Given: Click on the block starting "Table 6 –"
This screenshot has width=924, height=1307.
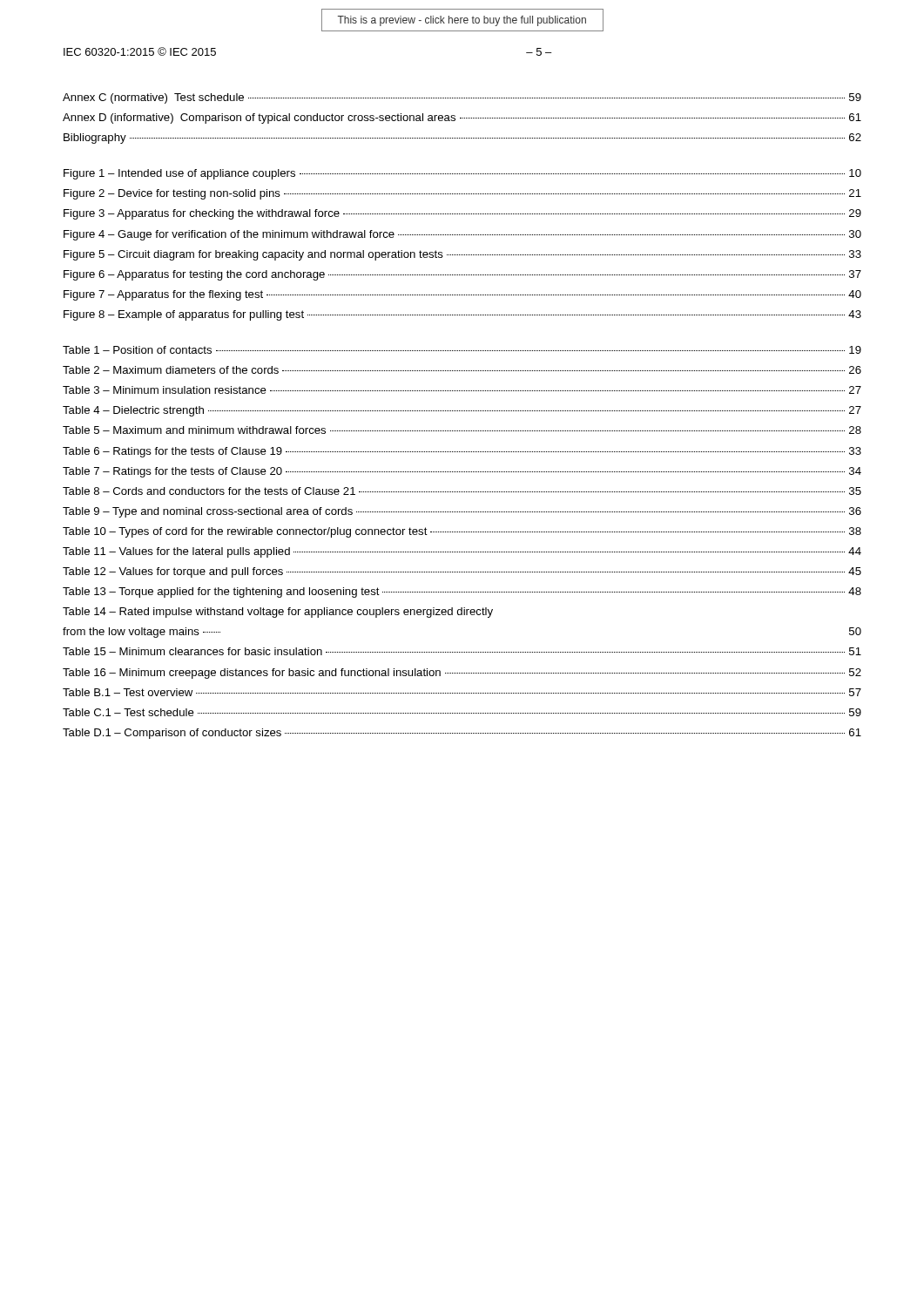Looking at the screenshot, I should coord(462,451).
